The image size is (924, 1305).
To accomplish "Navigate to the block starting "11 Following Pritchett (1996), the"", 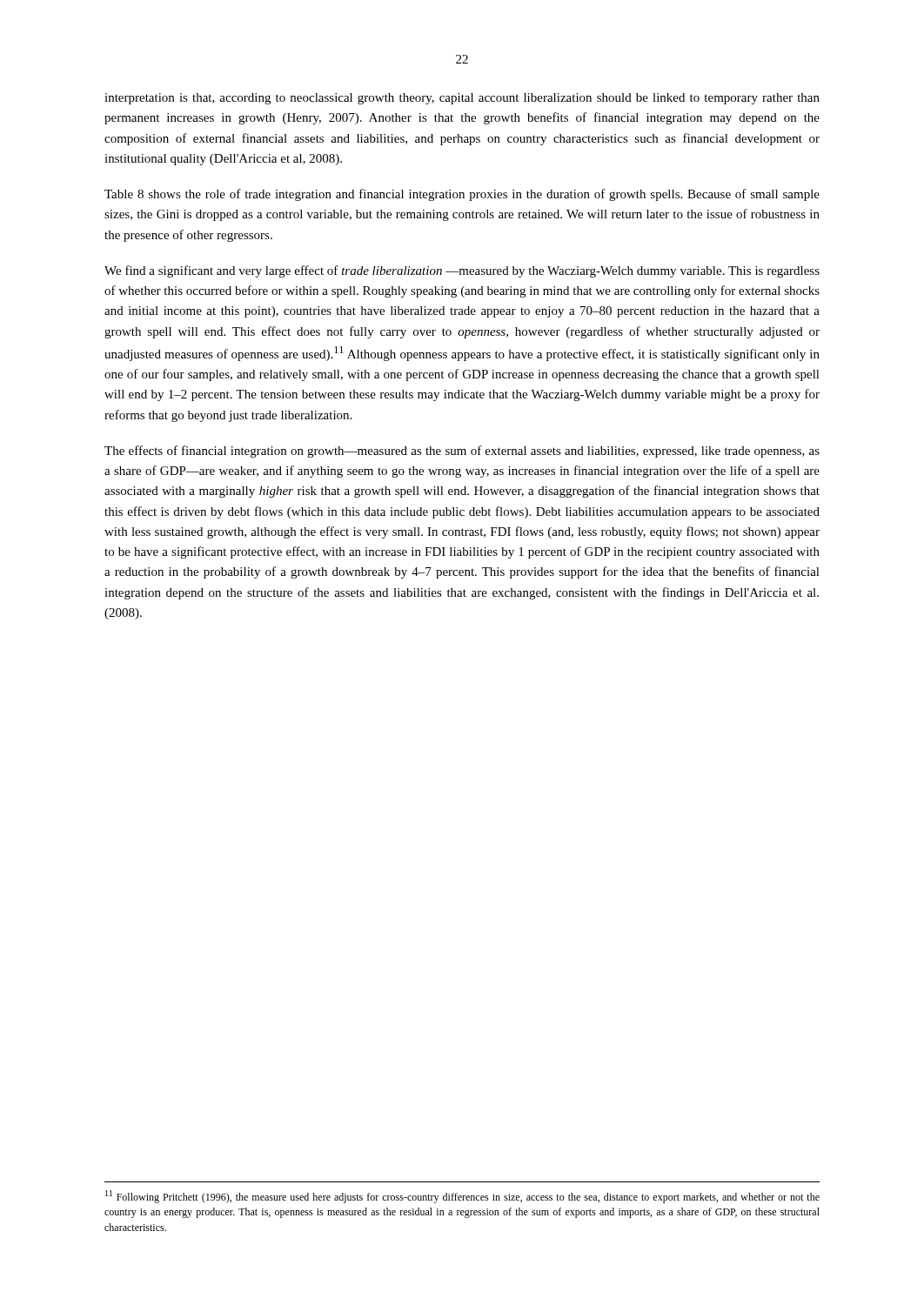I will point(462,1211).
